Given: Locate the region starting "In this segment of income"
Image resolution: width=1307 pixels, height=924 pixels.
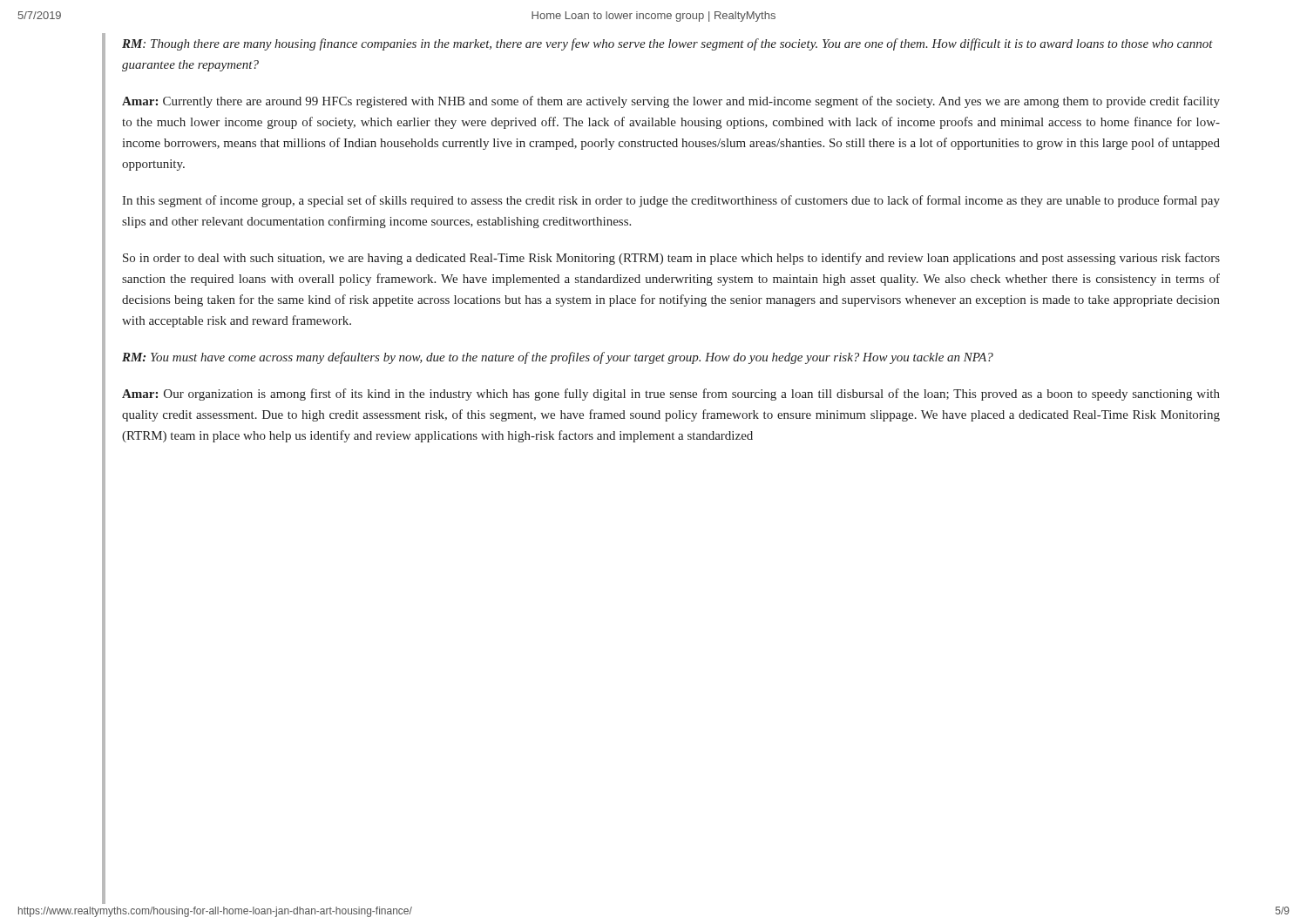Looking at the screenshot, I should [671, 211].
